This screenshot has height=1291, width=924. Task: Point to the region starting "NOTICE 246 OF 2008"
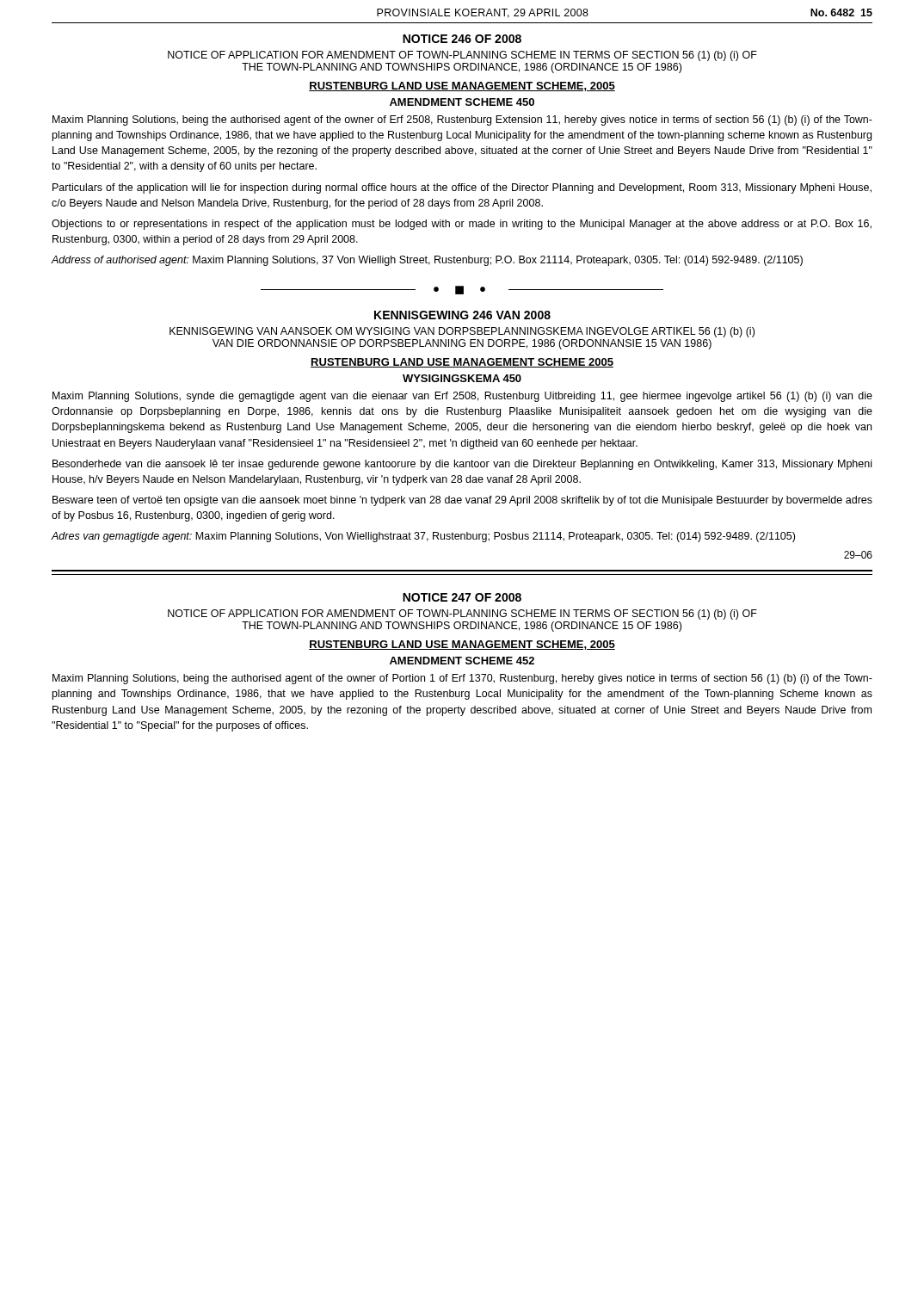click(x=462, y=39)
